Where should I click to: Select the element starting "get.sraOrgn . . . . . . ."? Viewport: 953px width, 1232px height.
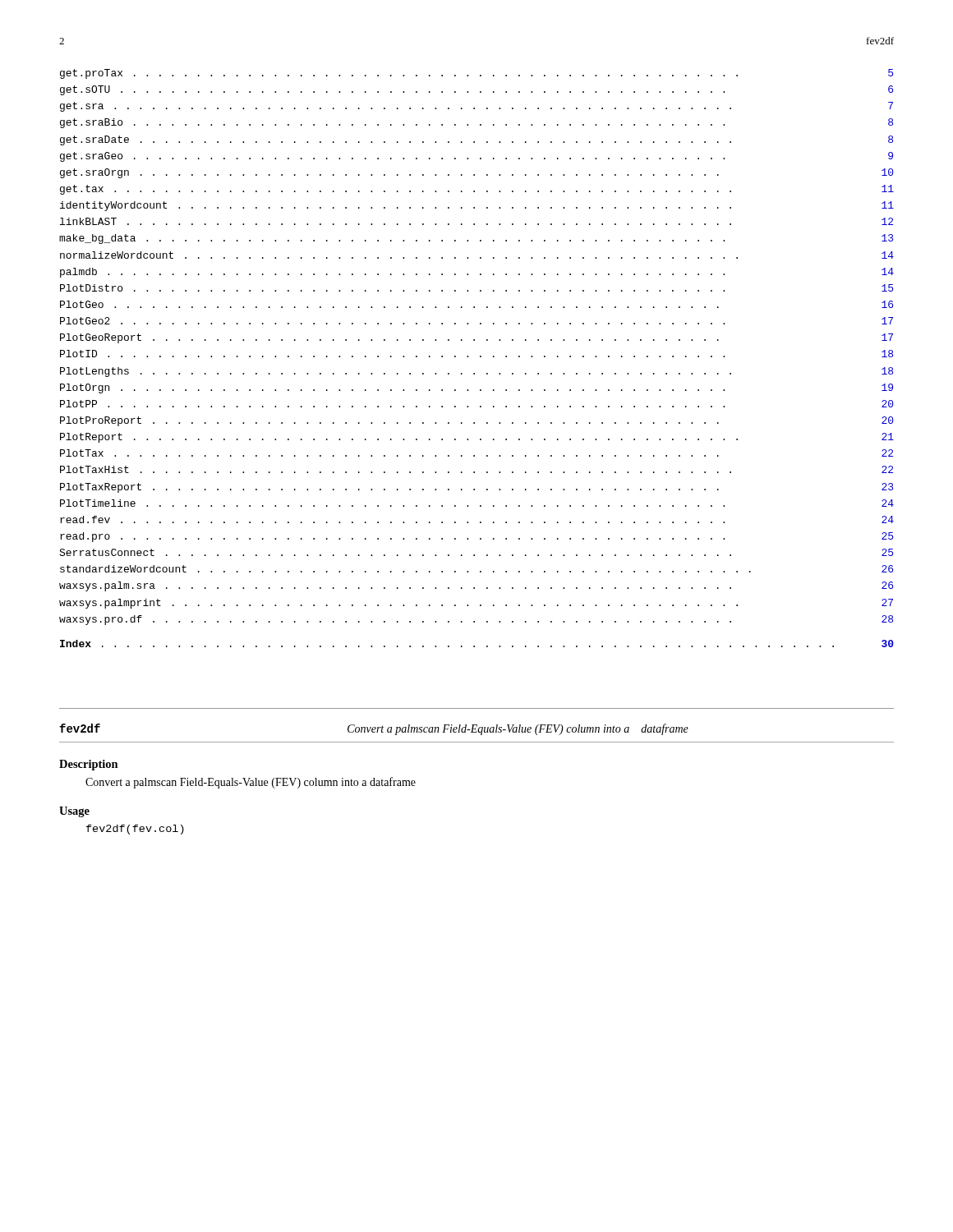[x=476, y=173]
